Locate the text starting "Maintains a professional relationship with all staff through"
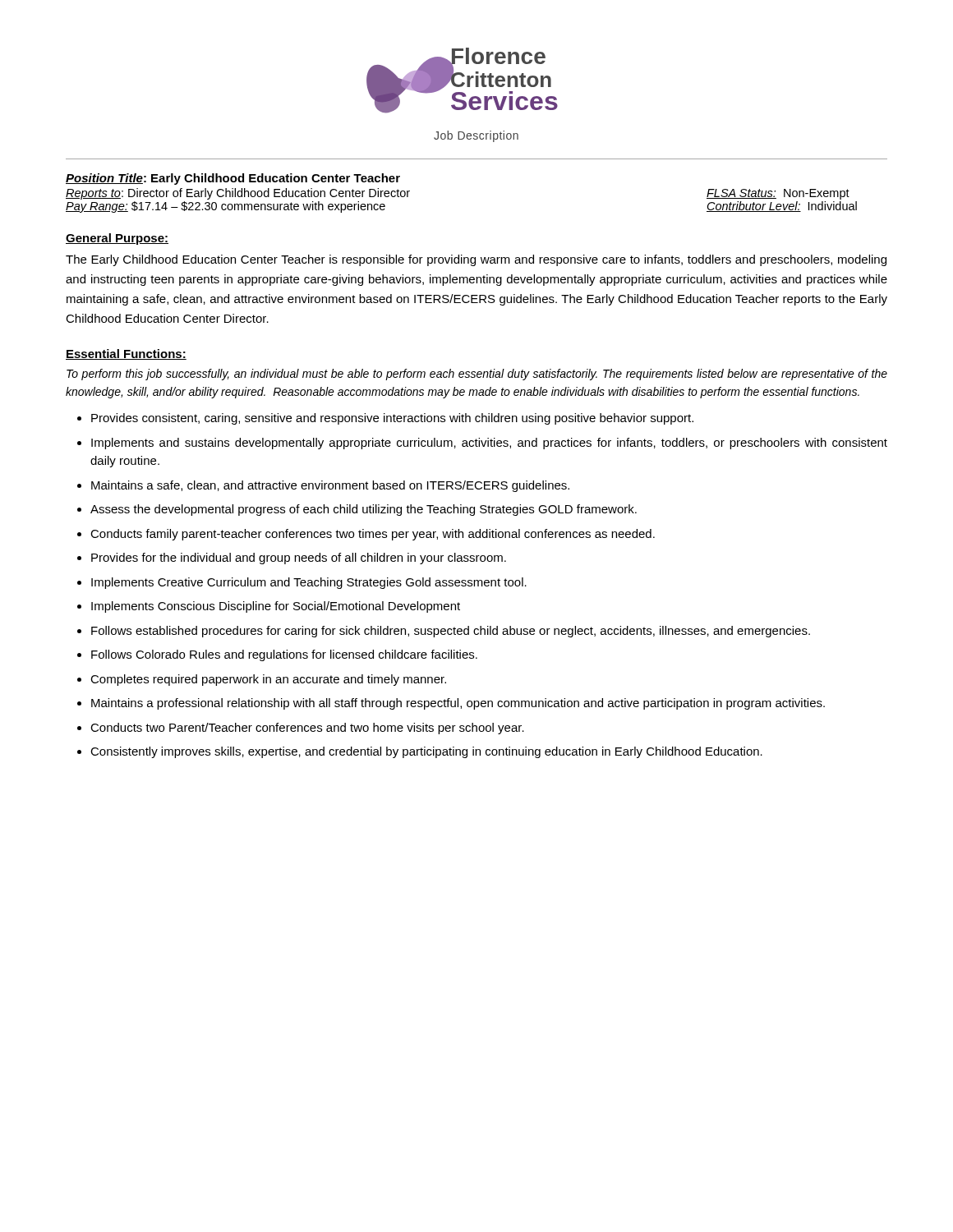The width and height of the screenshot is (953, 1232). click(458, 703)
